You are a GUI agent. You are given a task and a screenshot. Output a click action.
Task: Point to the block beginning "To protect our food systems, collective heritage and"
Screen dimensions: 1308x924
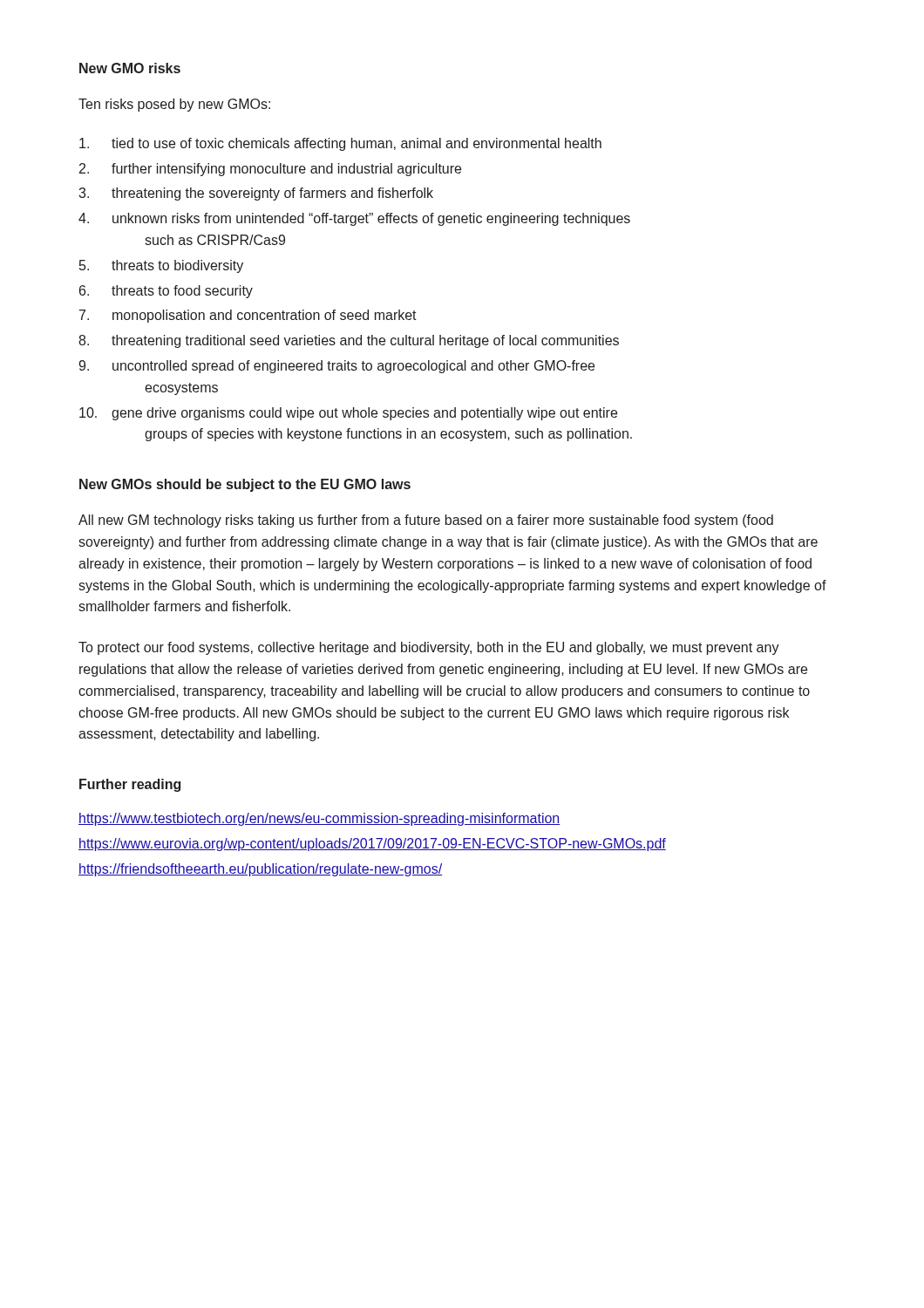point(444,691)
